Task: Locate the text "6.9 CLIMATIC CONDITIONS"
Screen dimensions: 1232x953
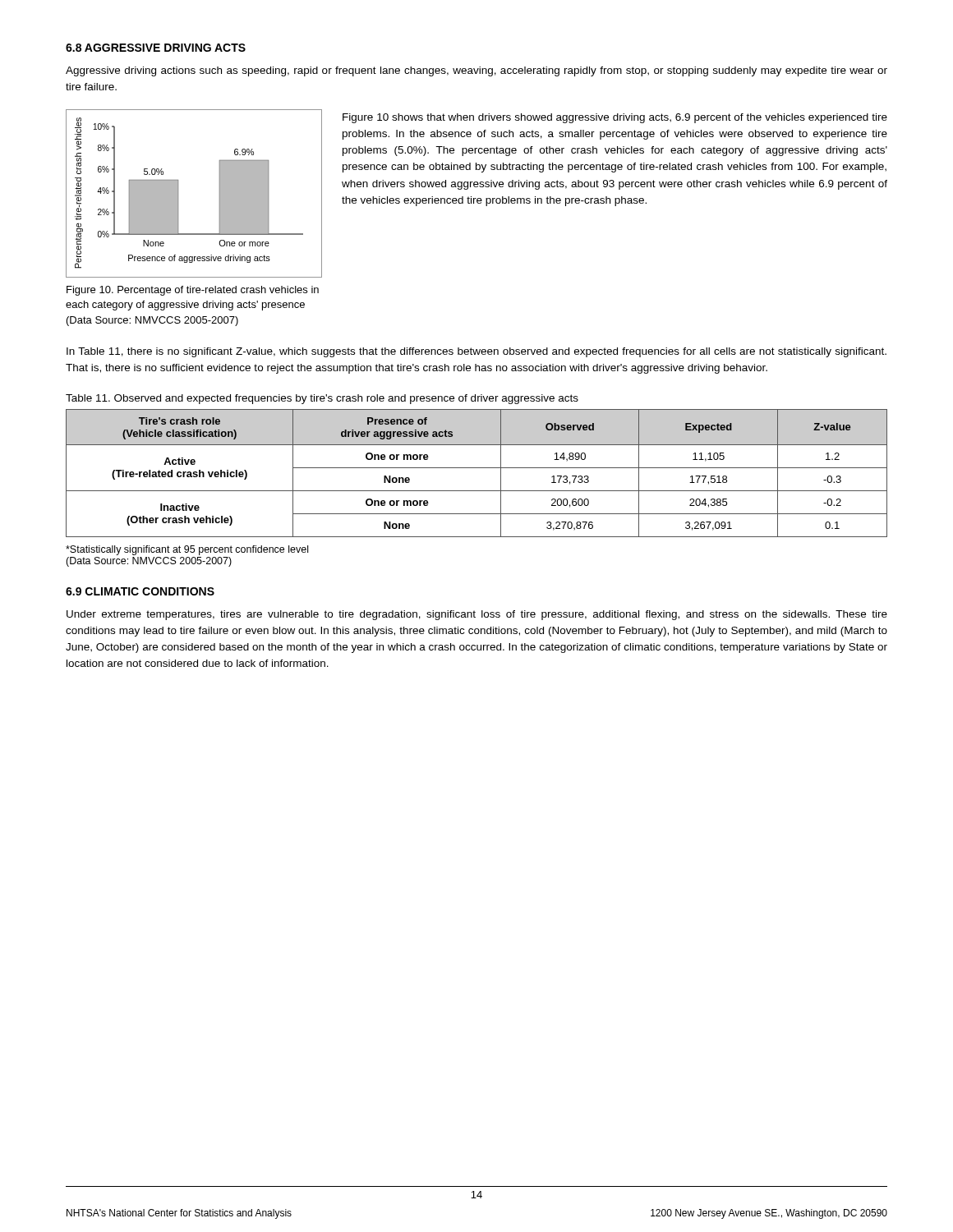Action: tap(140, 591)
